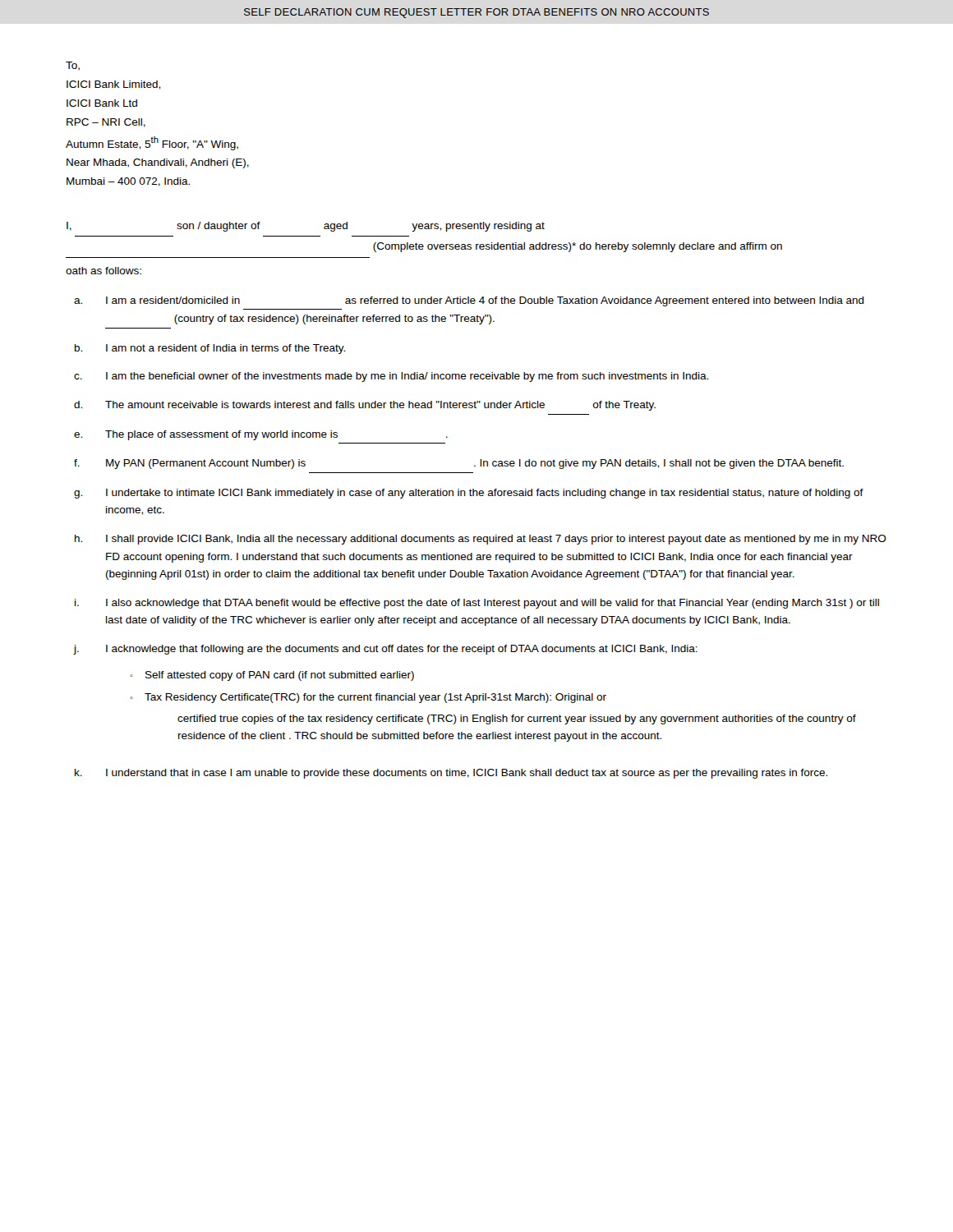Select the list item that says "a. I am"

point(481,310)
